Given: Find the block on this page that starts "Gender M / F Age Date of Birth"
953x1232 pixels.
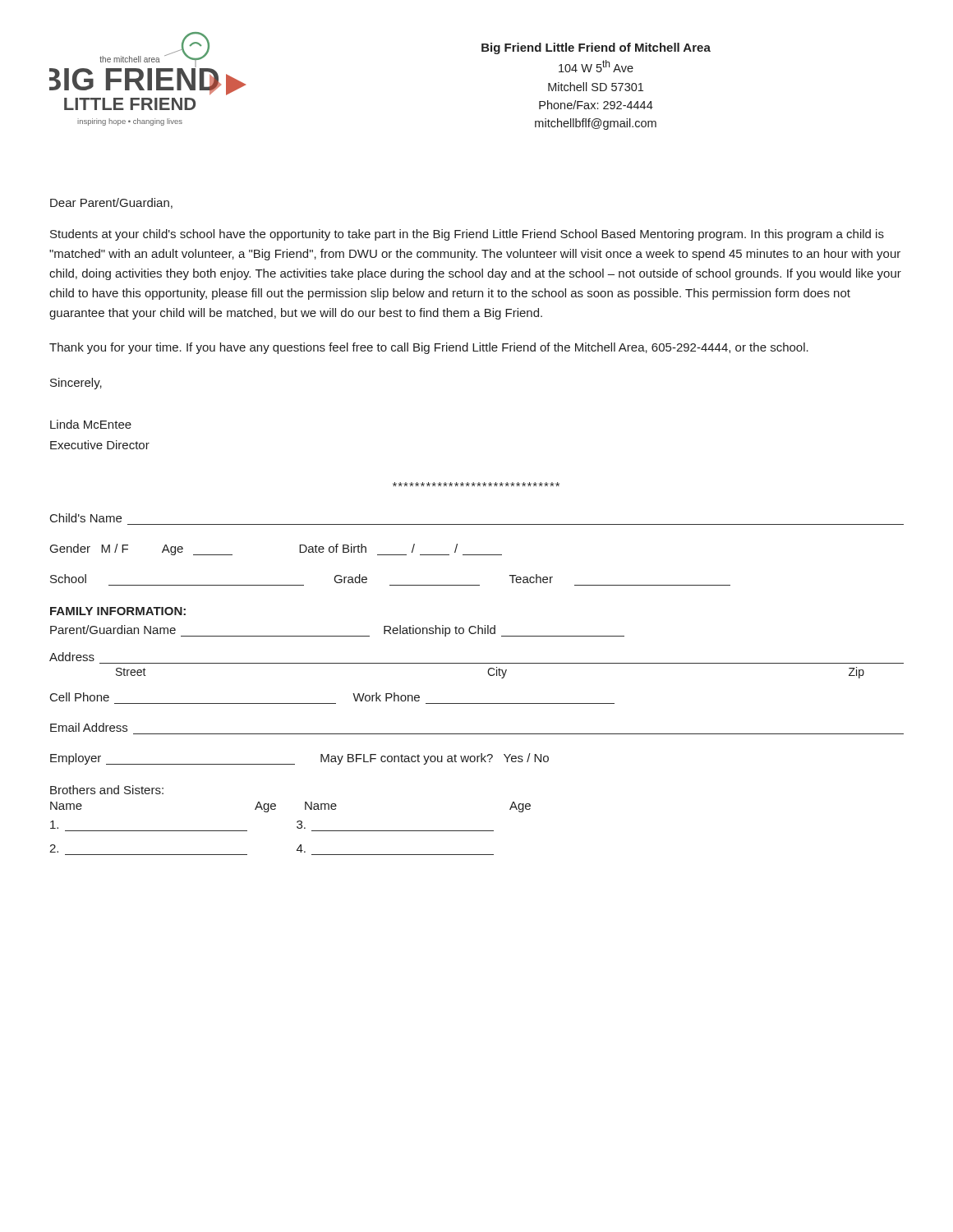Looking at the screenshot, I should pyautogui.click(x=88, y=549).
